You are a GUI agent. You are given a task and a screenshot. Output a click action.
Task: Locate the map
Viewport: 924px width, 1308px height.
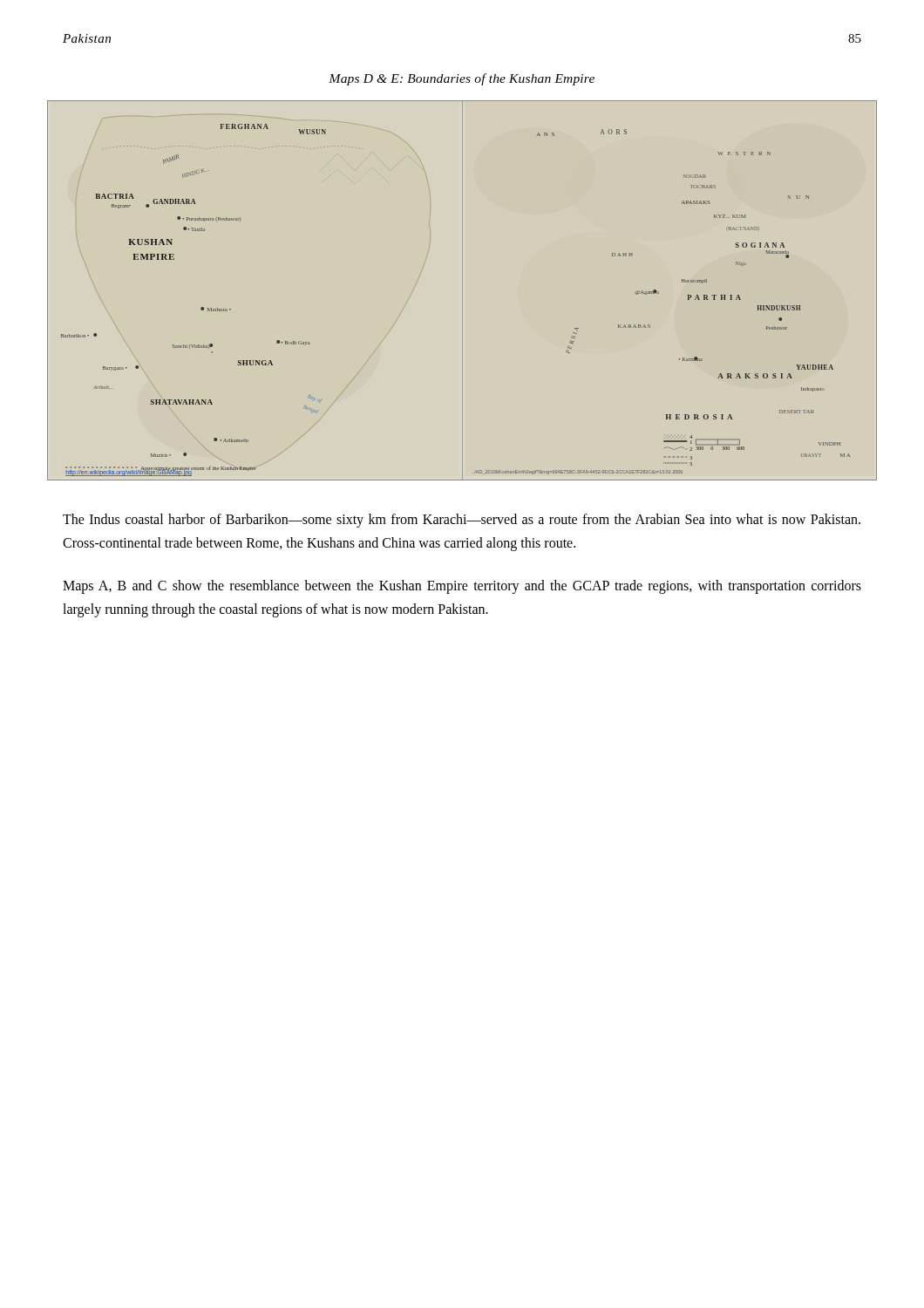(462, 290)
